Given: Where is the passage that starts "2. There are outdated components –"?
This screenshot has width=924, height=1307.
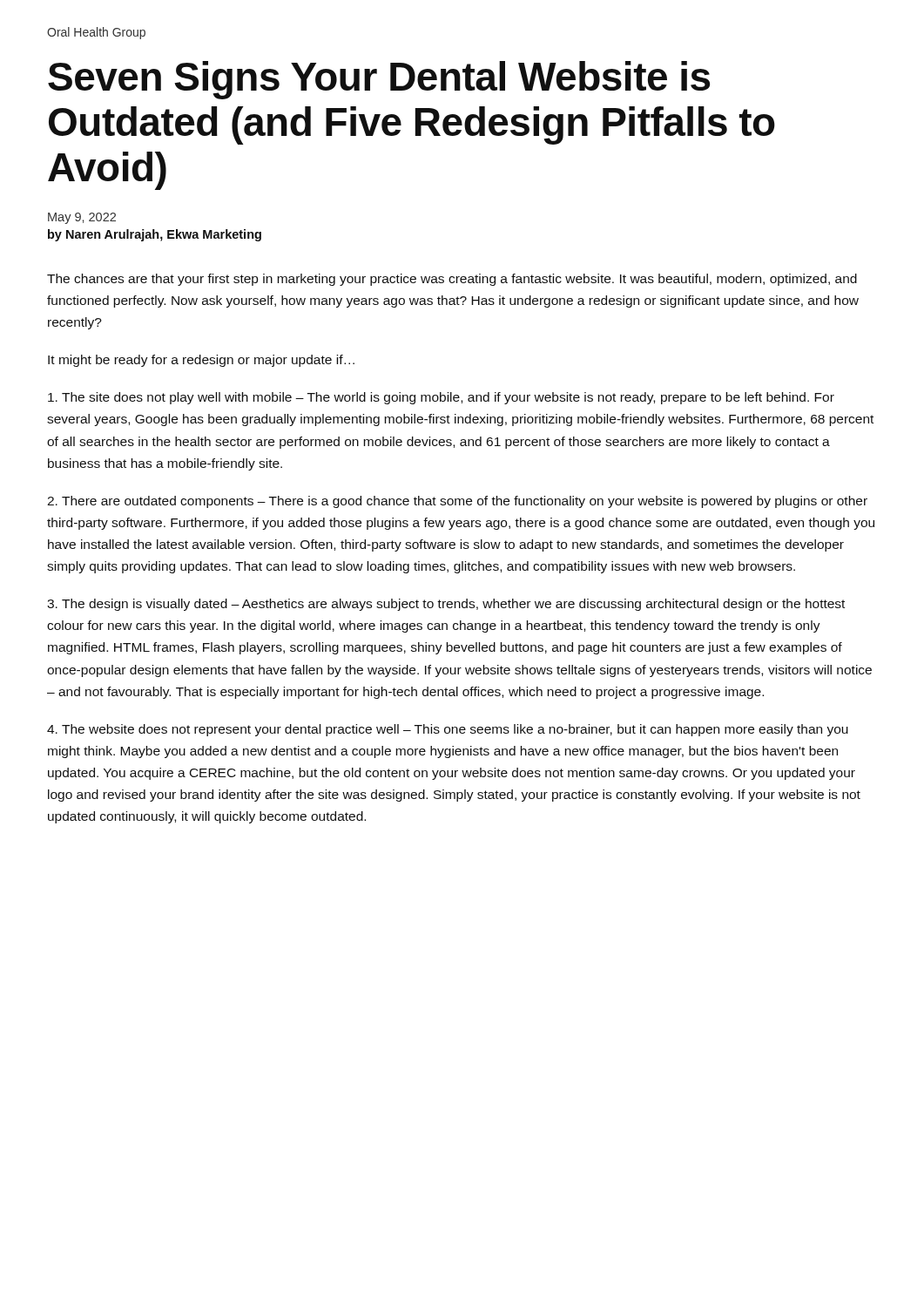Looking at the screenshot, I should (x=461, y=533).
